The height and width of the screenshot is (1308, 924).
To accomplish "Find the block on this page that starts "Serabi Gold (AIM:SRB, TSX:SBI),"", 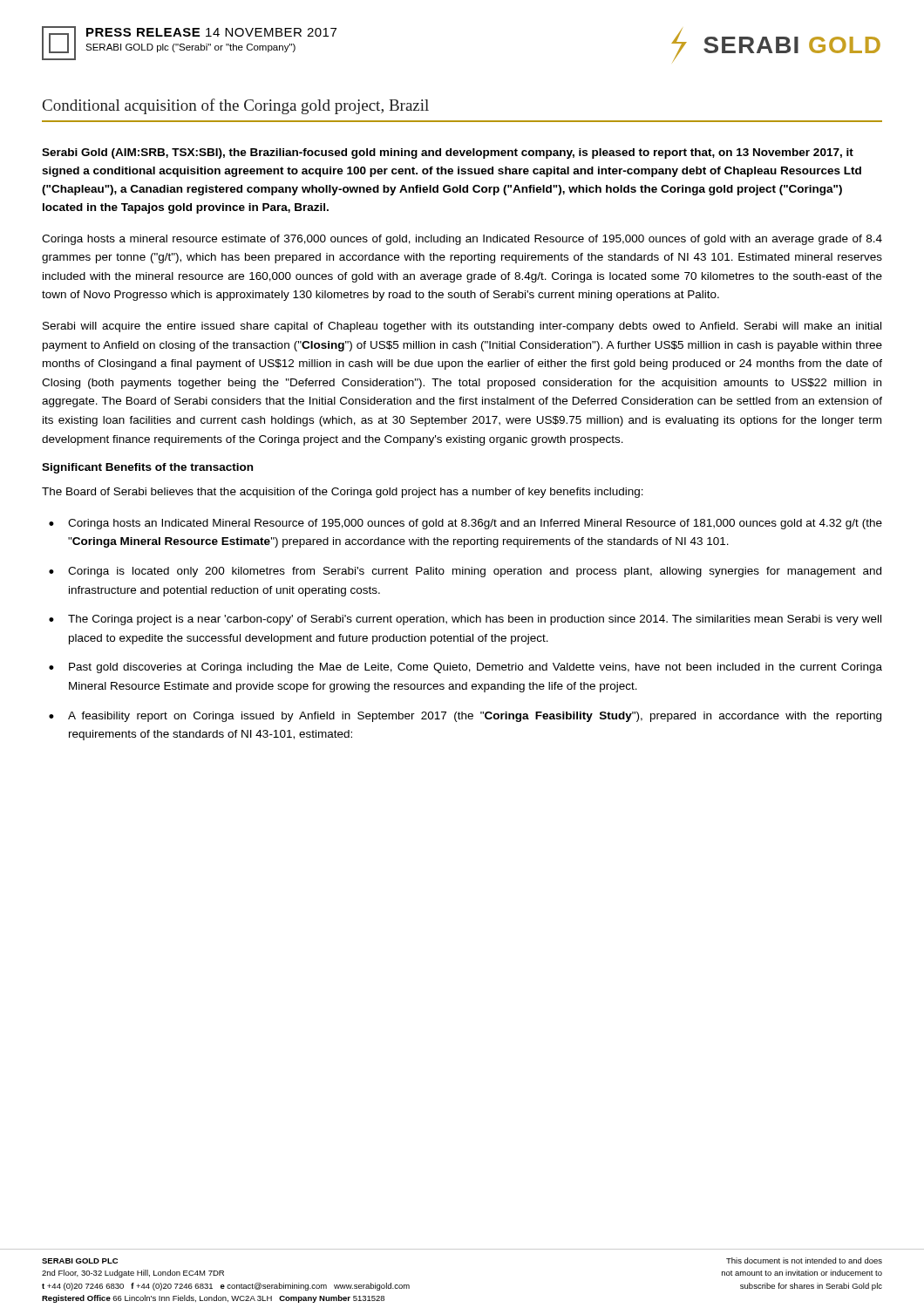I will (452, 180).
